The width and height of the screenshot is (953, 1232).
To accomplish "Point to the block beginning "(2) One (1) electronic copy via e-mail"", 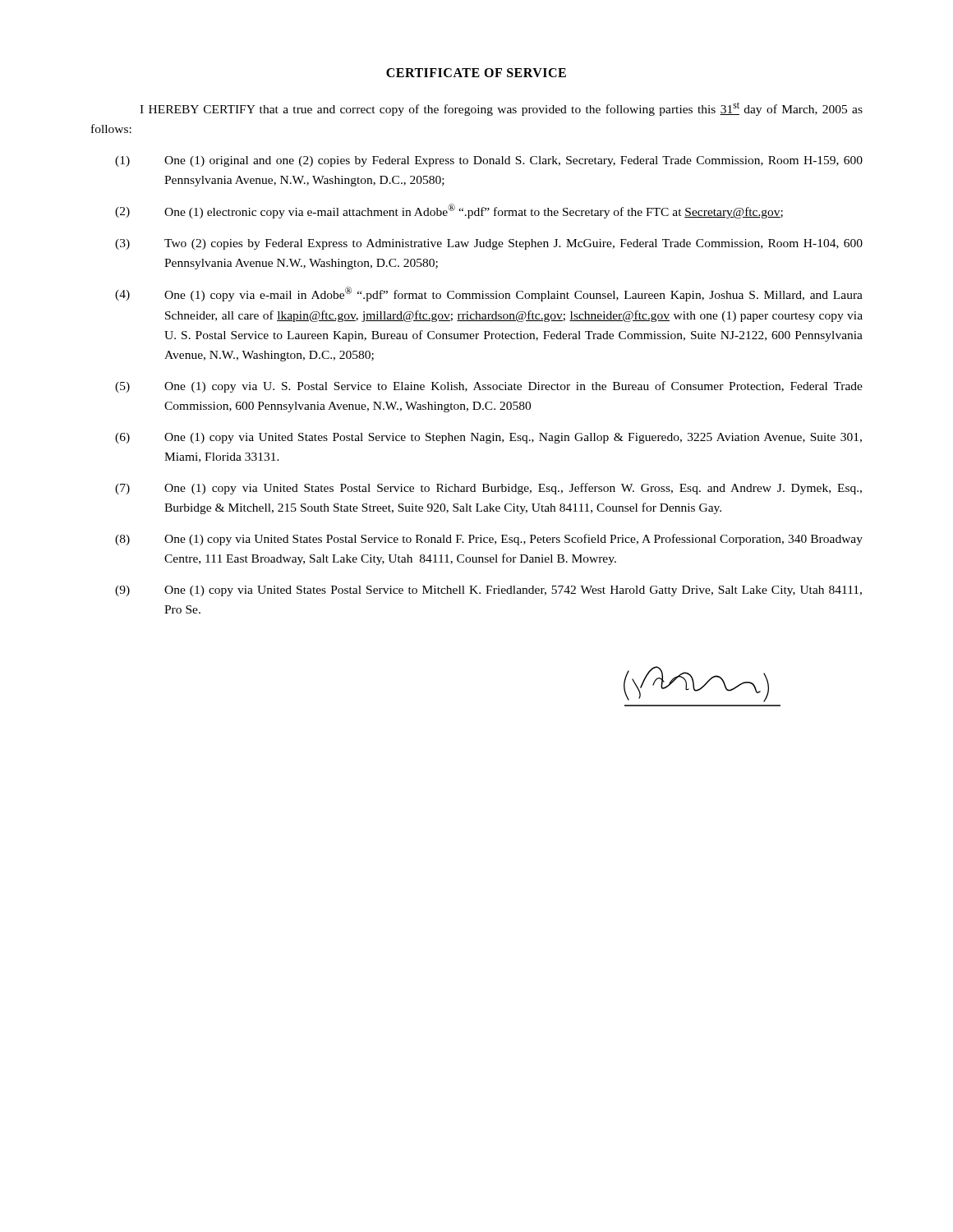I will pyautogui.click(x=476, y=212).
